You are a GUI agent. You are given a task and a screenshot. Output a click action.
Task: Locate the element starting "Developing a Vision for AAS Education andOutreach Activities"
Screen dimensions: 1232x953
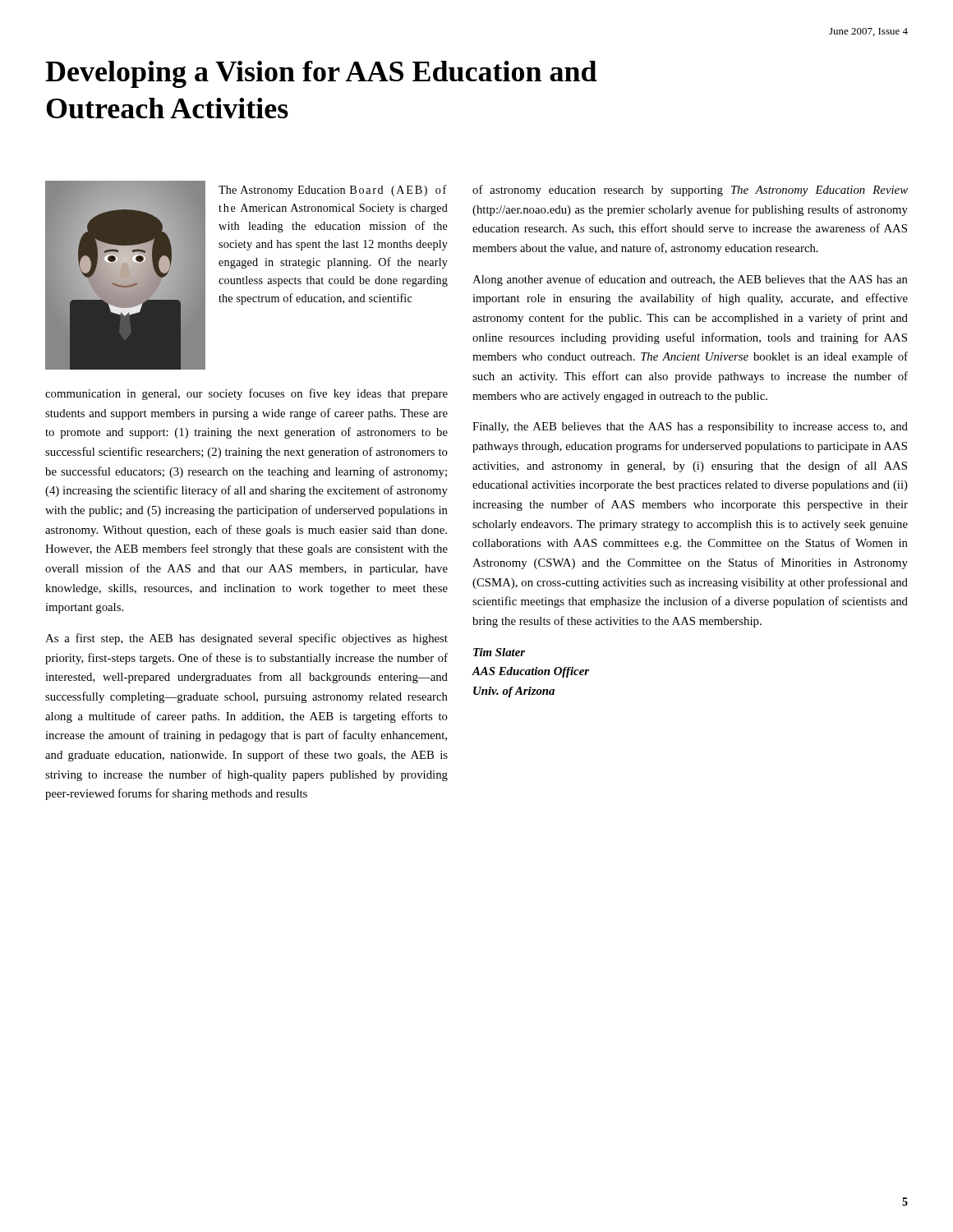(x=476, y=90)
